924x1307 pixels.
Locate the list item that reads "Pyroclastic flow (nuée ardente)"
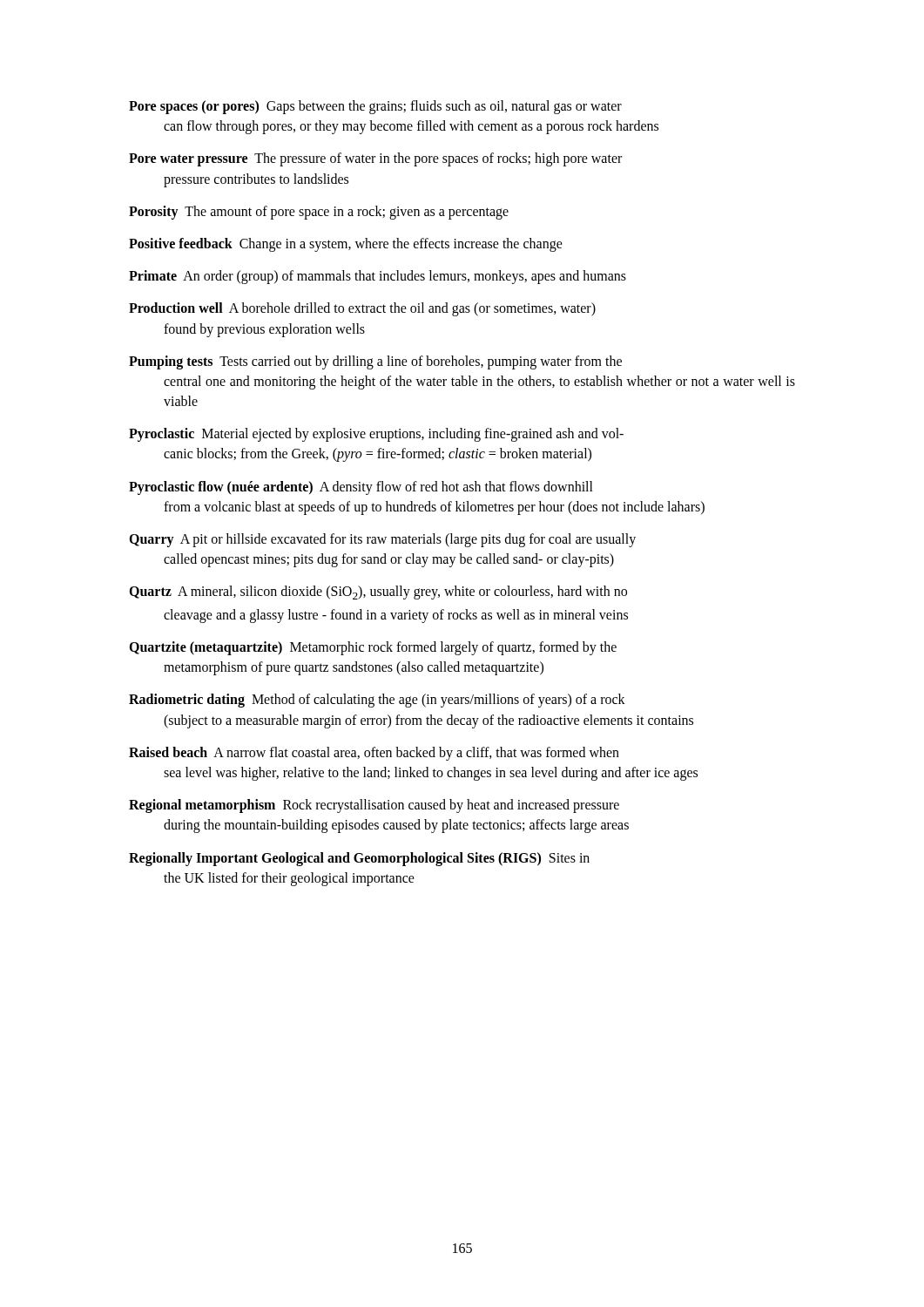(462, 496)
